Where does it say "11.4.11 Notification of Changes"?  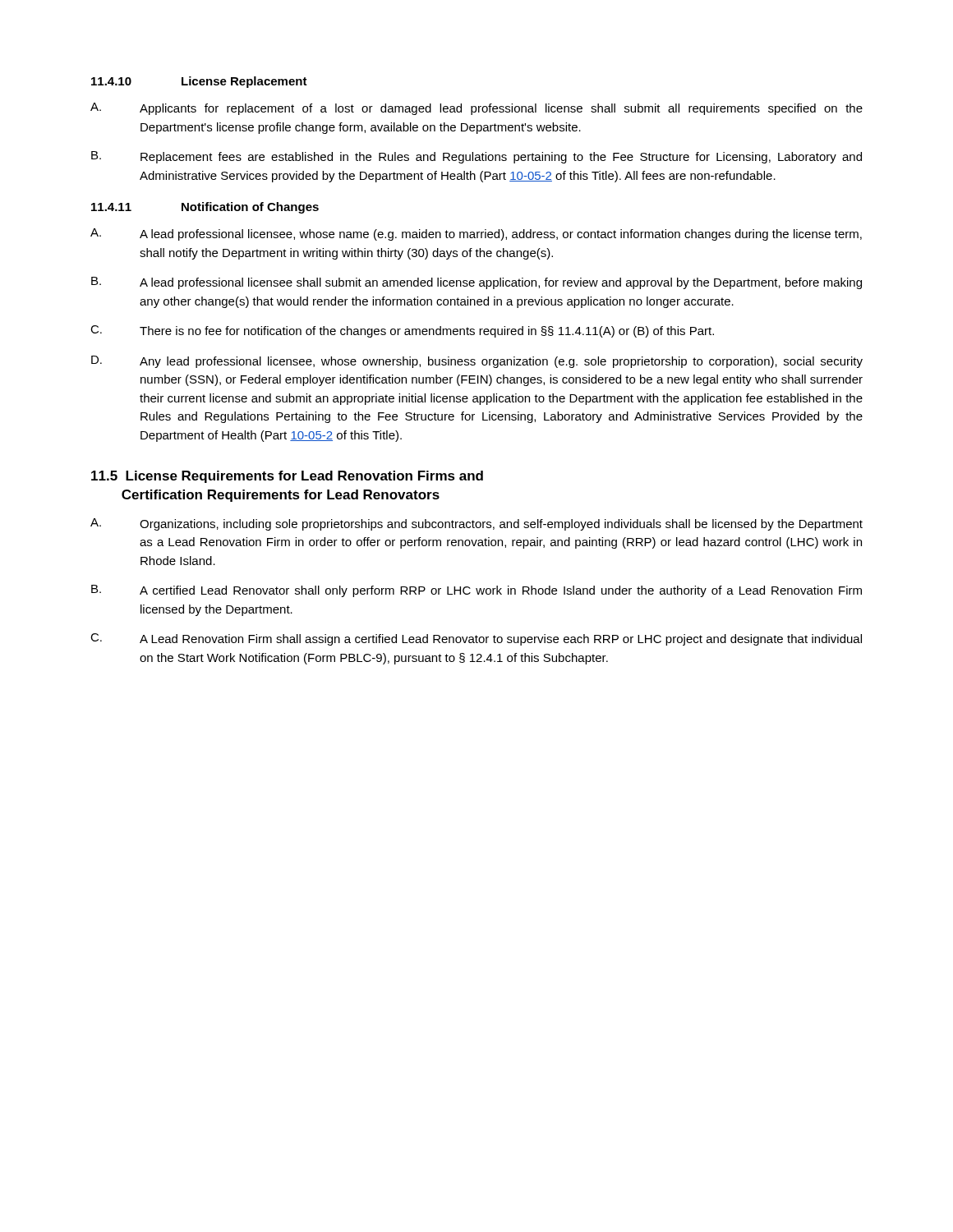(205, 207)
